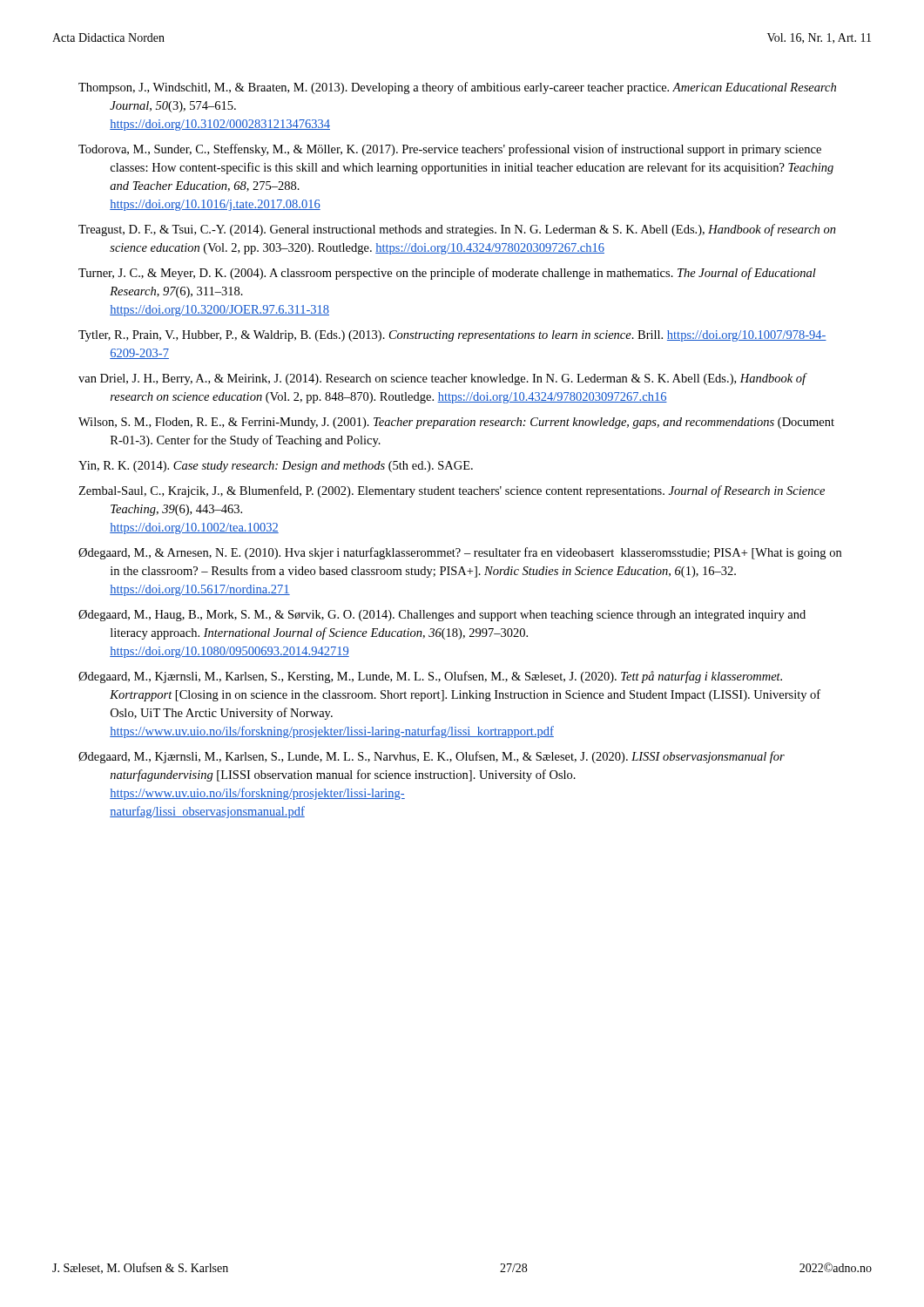The height and width of the screenshot is (1307, 924).
Task: Find the region starting "Turner, J. C.,"
Action: coord(447,274)
